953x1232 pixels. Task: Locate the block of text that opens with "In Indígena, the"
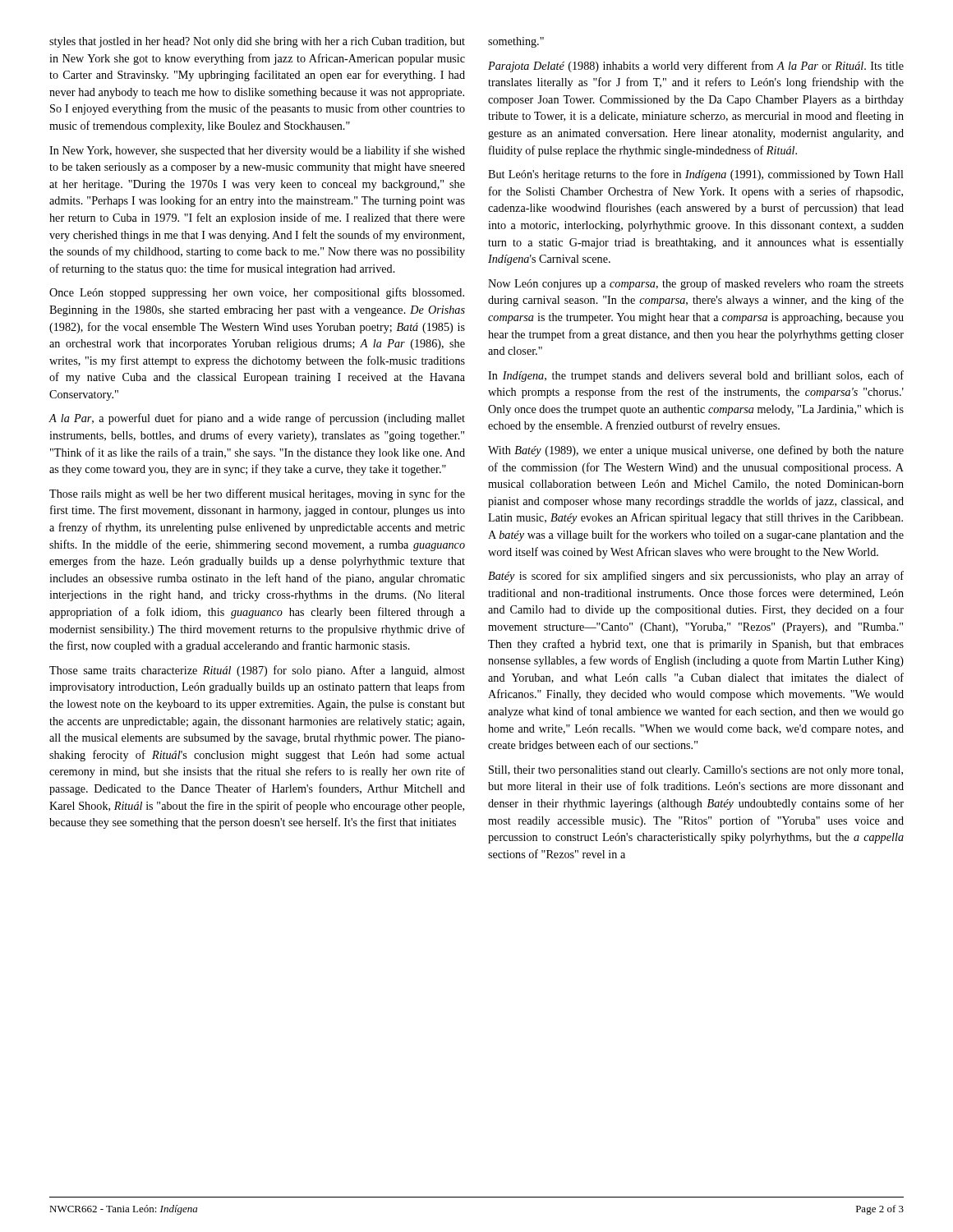(696, 401)
